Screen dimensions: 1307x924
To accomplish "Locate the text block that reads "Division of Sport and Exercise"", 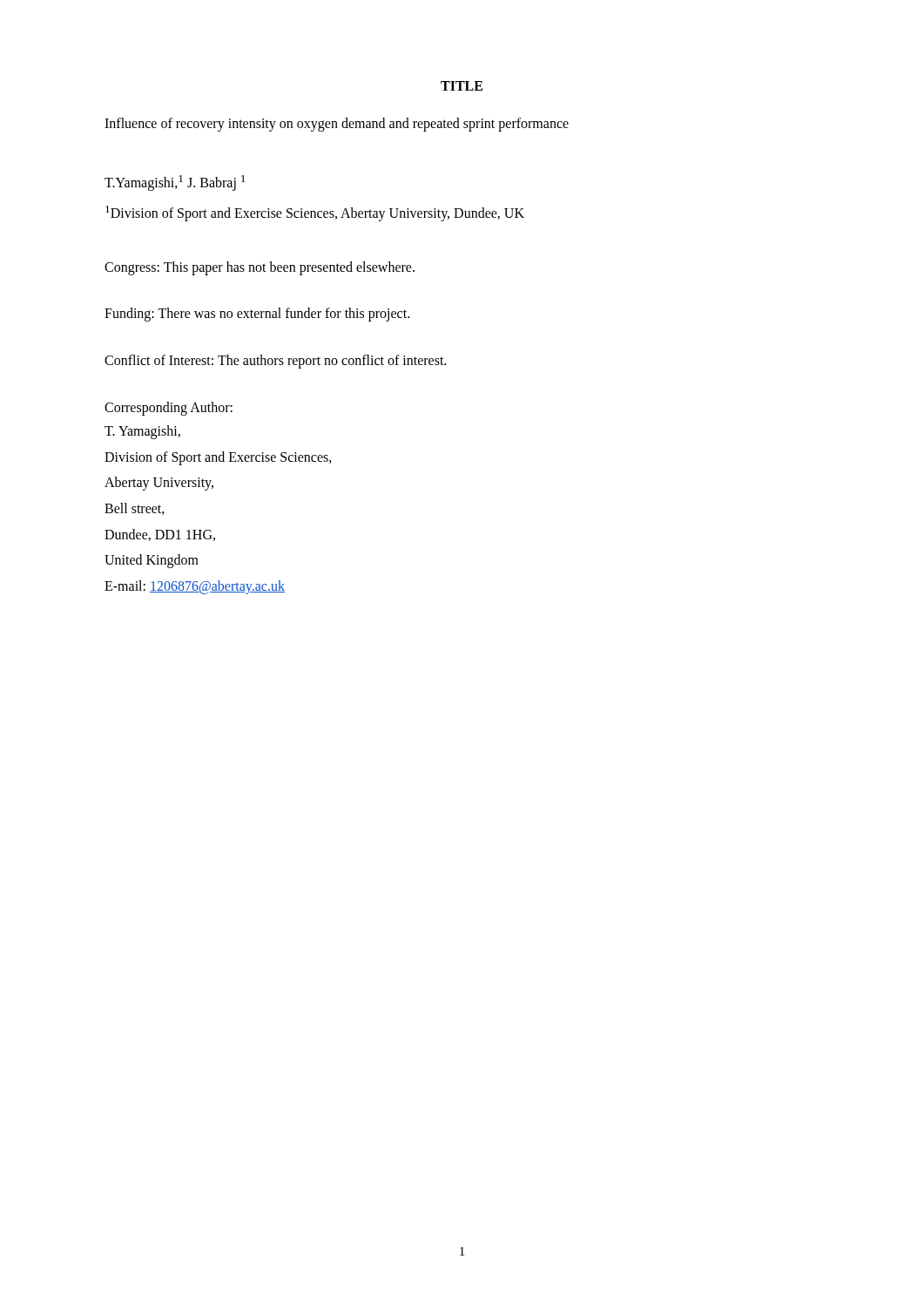I will (x=218, y=457).
